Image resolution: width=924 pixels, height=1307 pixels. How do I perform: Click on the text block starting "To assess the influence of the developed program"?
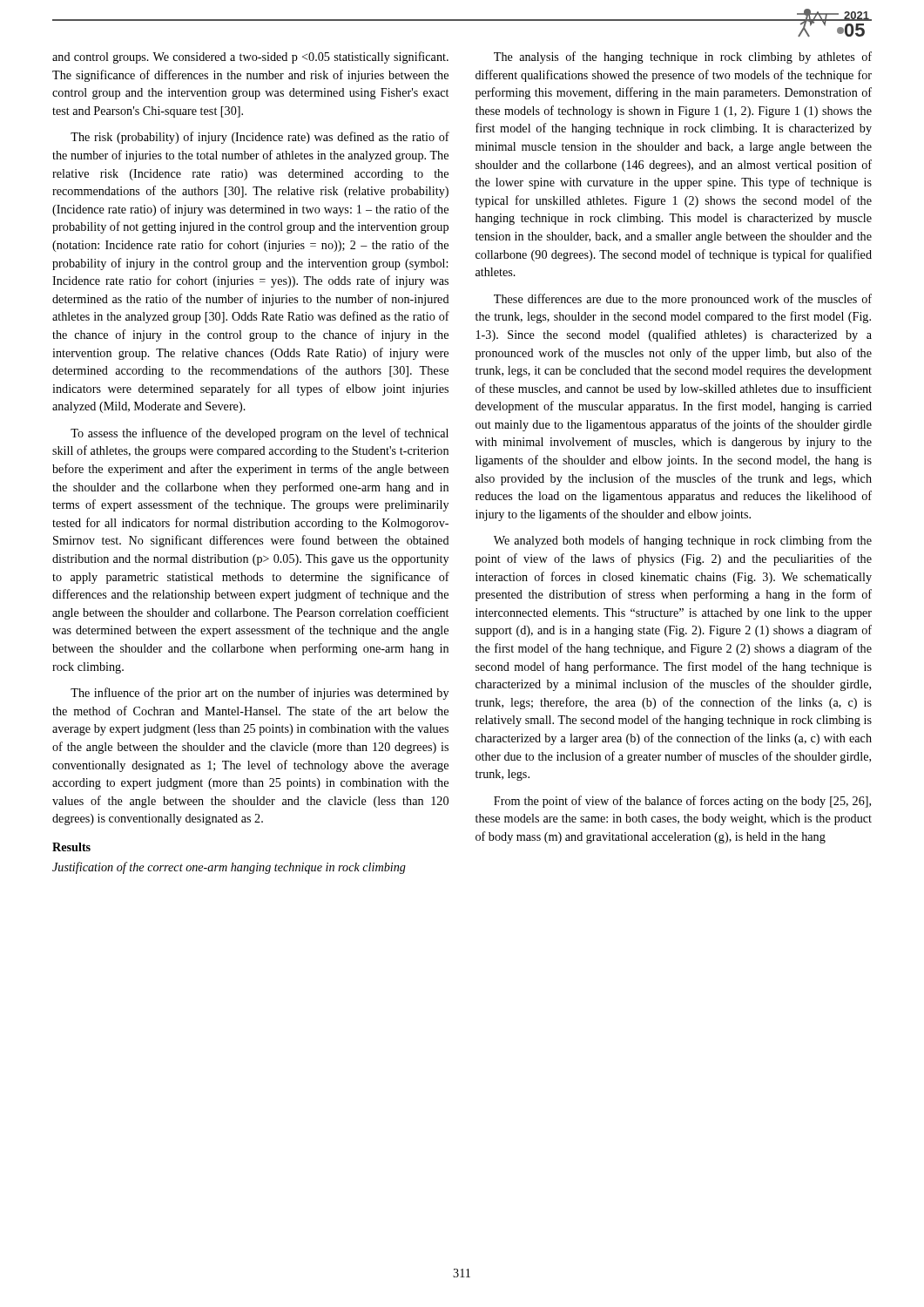tap(251, 550)
